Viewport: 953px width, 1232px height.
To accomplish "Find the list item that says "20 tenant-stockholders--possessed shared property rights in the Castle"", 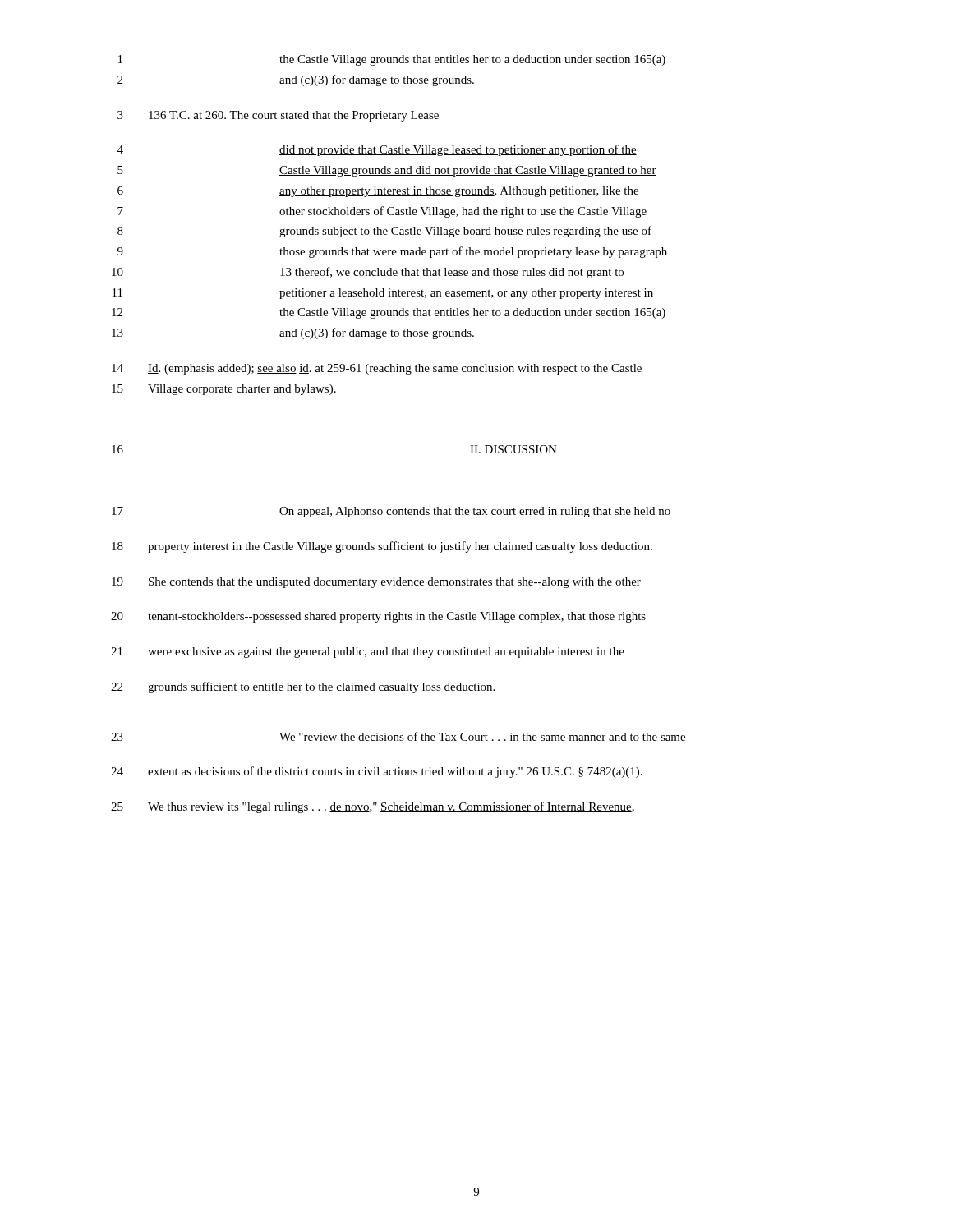I will 485,617.
